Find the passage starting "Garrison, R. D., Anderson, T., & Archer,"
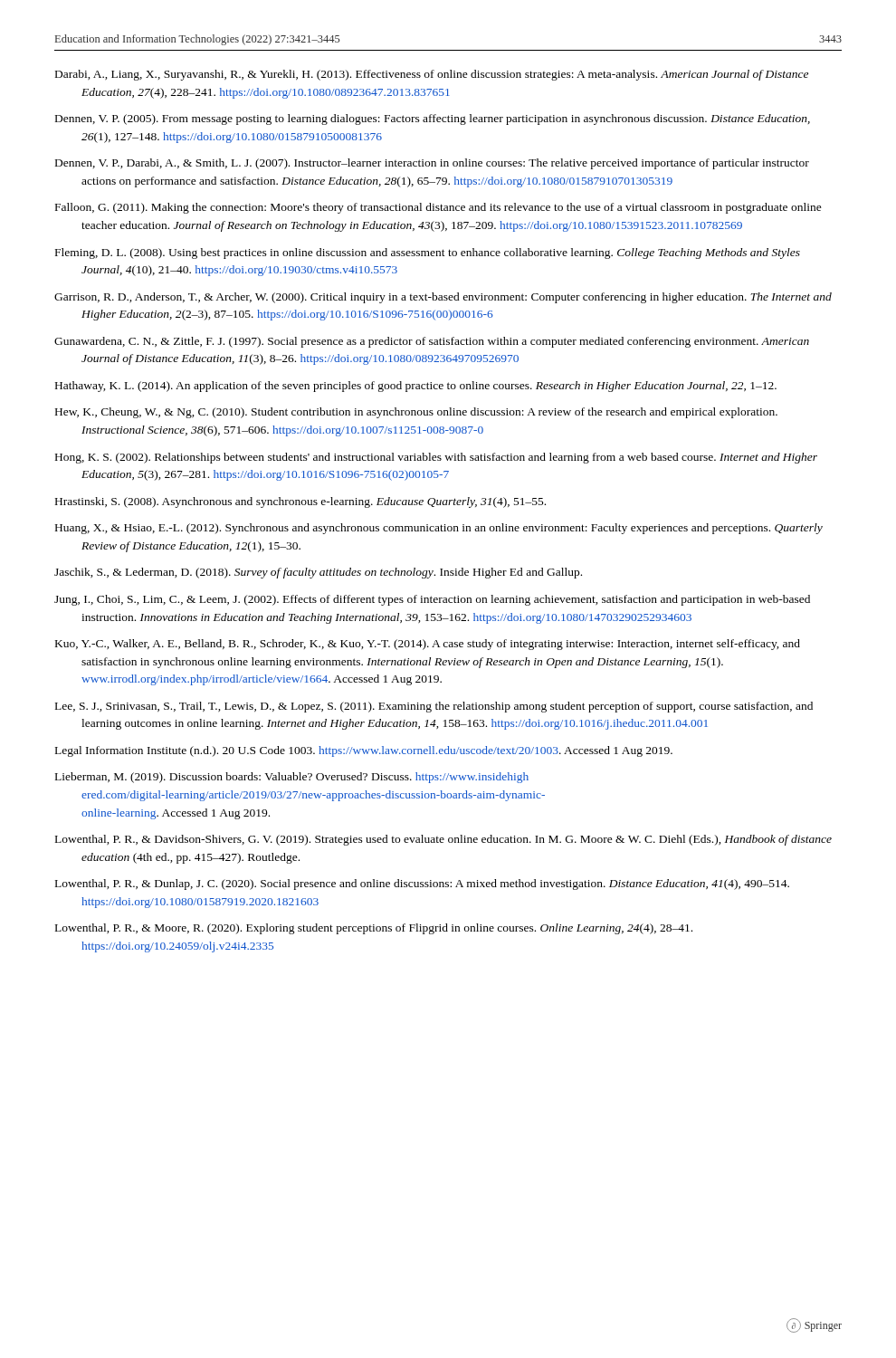 443,305
